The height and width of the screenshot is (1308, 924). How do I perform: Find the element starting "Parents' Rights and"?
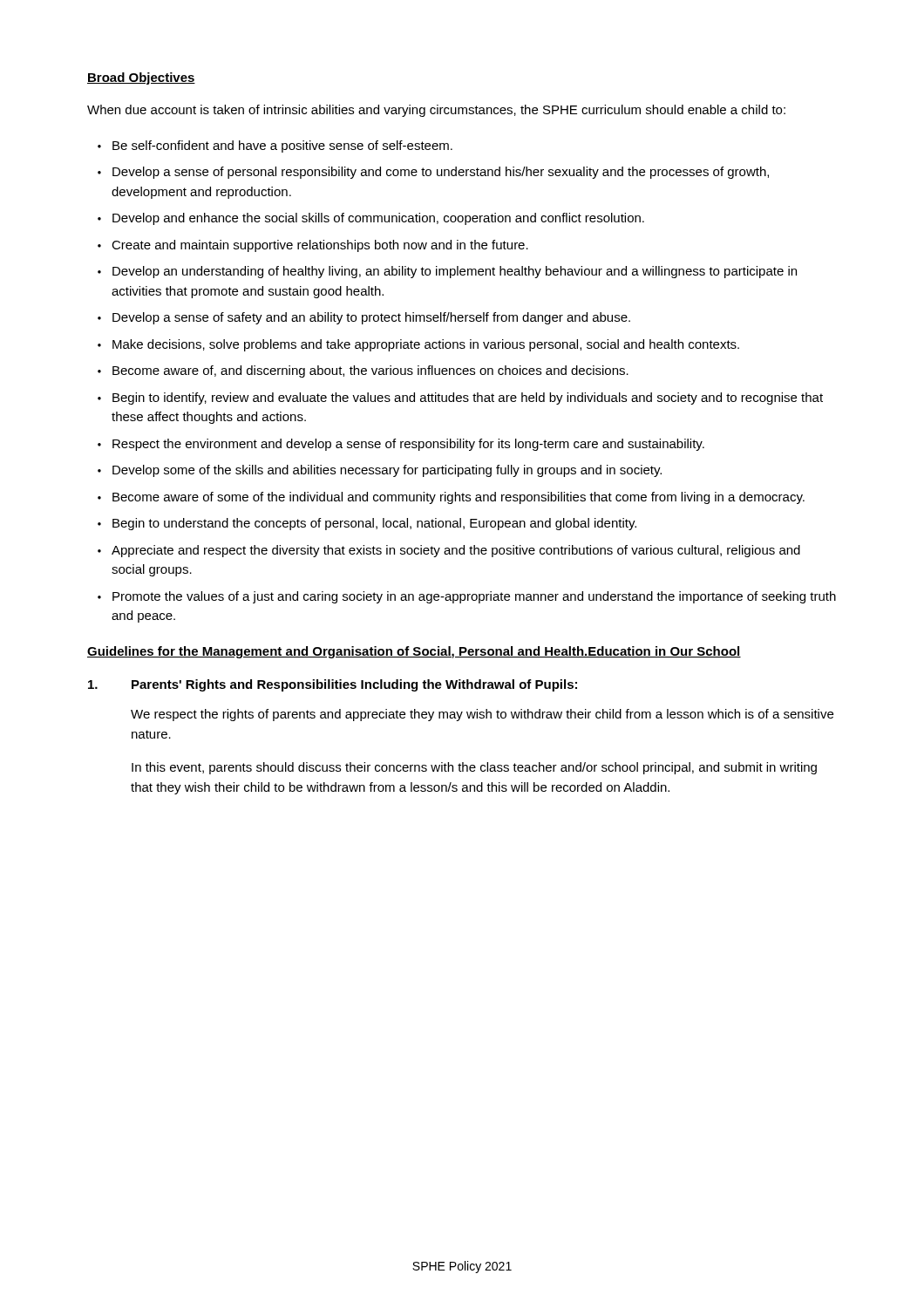[x=355, y=684]
